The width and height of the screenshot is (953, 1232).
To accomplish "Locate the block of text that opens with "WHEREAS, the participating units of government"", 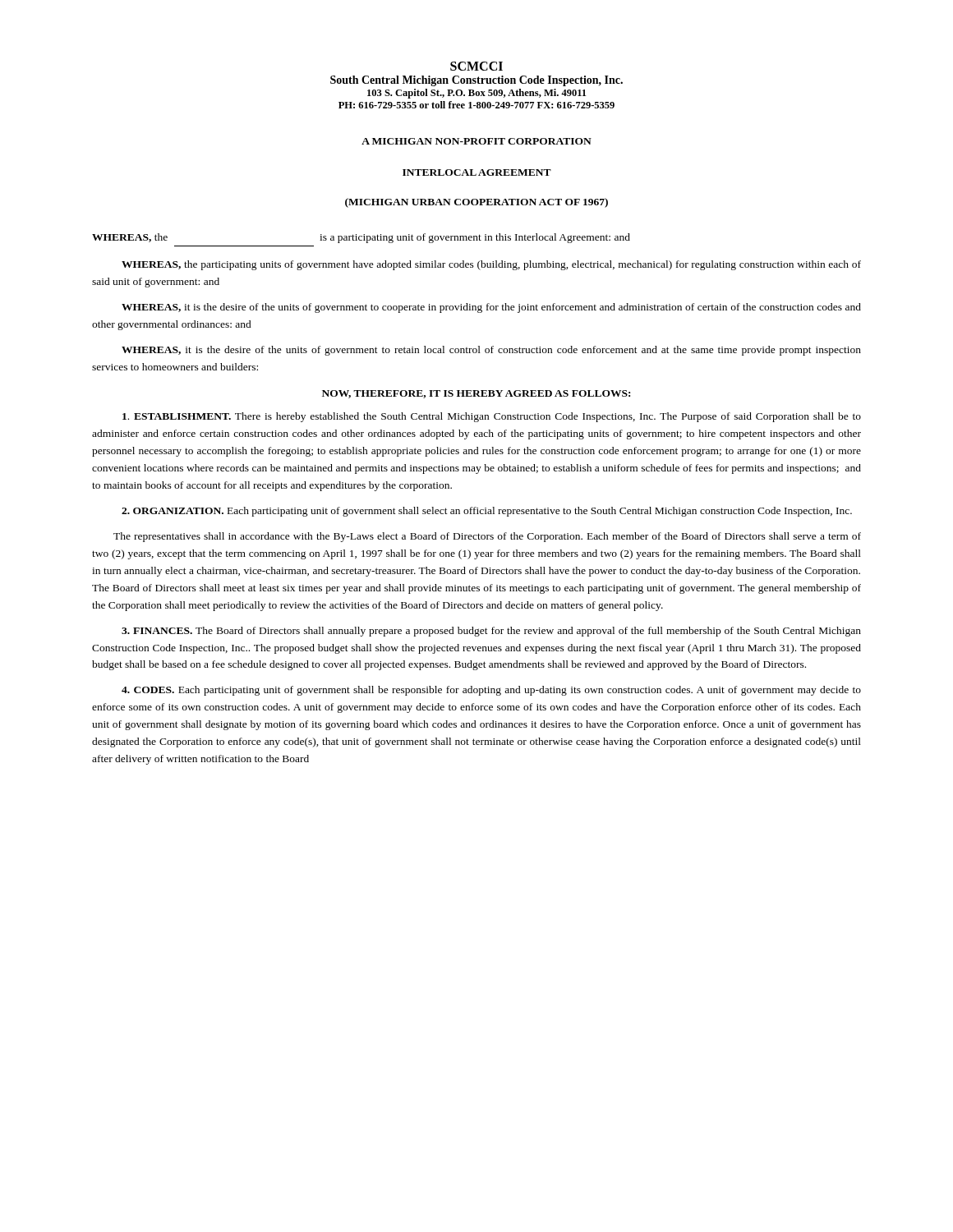I will coord(476,273).
